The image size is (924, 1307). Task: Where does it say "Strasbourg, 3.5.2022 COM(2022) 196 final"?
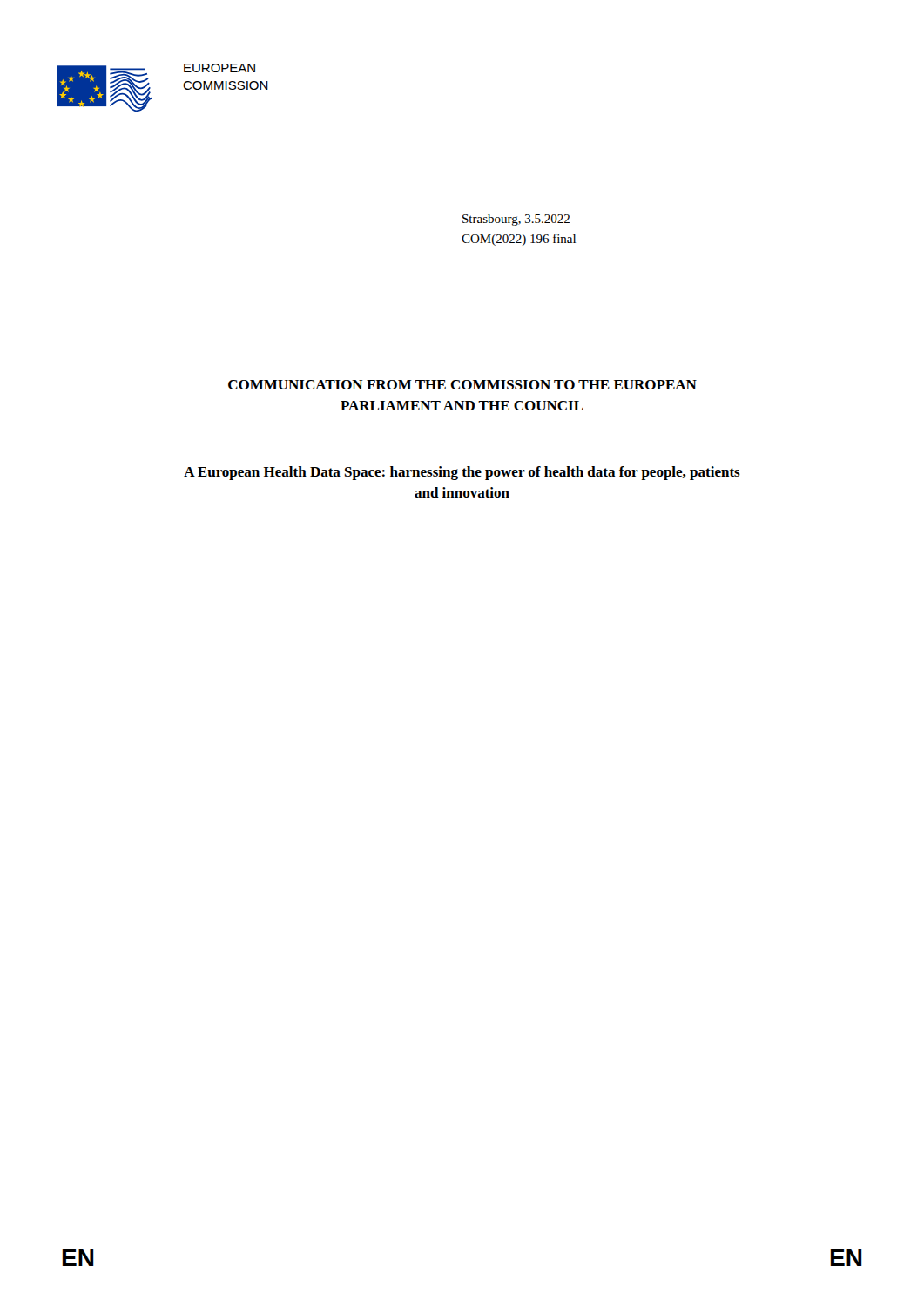519,229
